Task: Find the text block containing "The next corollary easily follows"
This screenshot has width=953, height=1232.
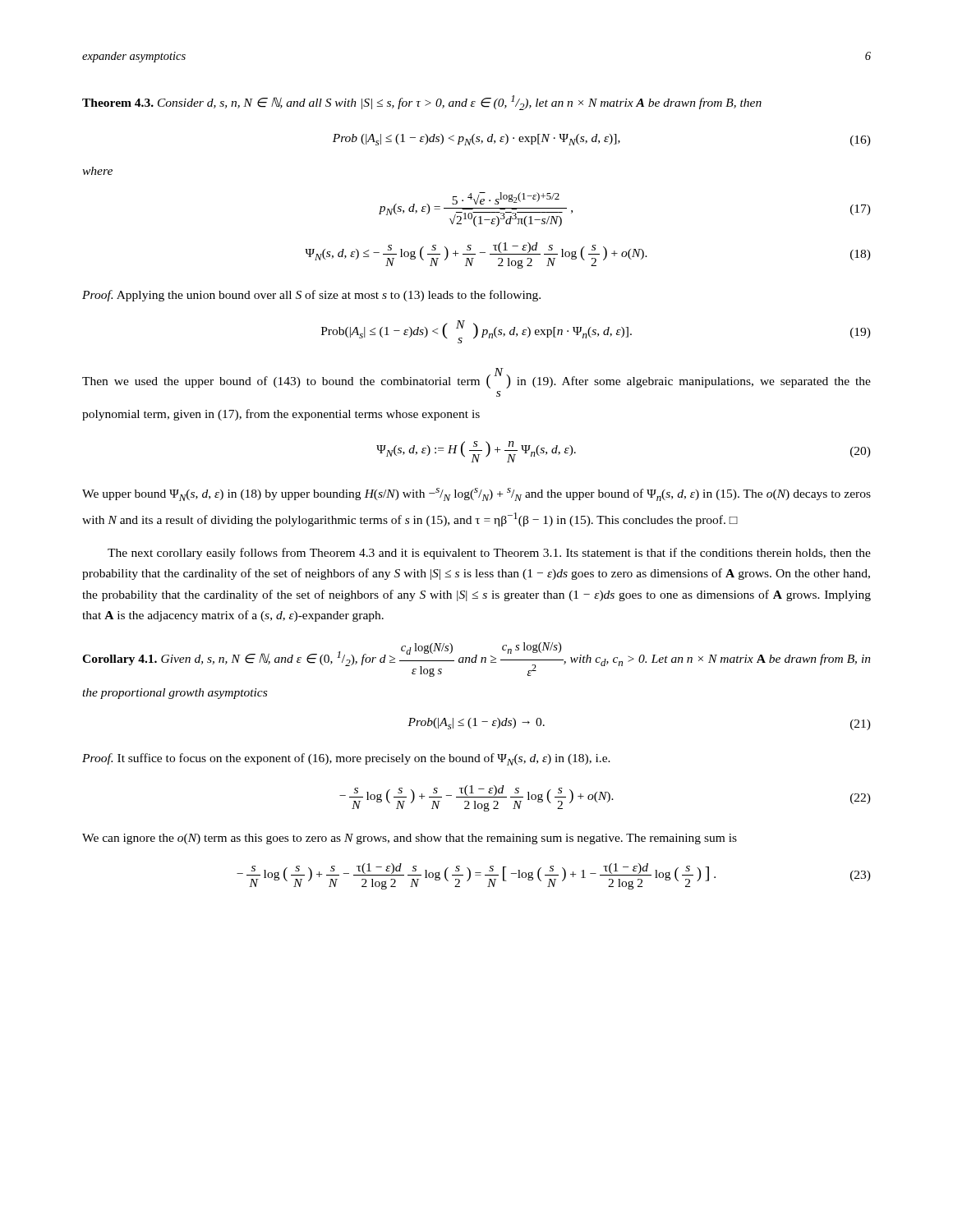Action: click(x=476, y=583)
